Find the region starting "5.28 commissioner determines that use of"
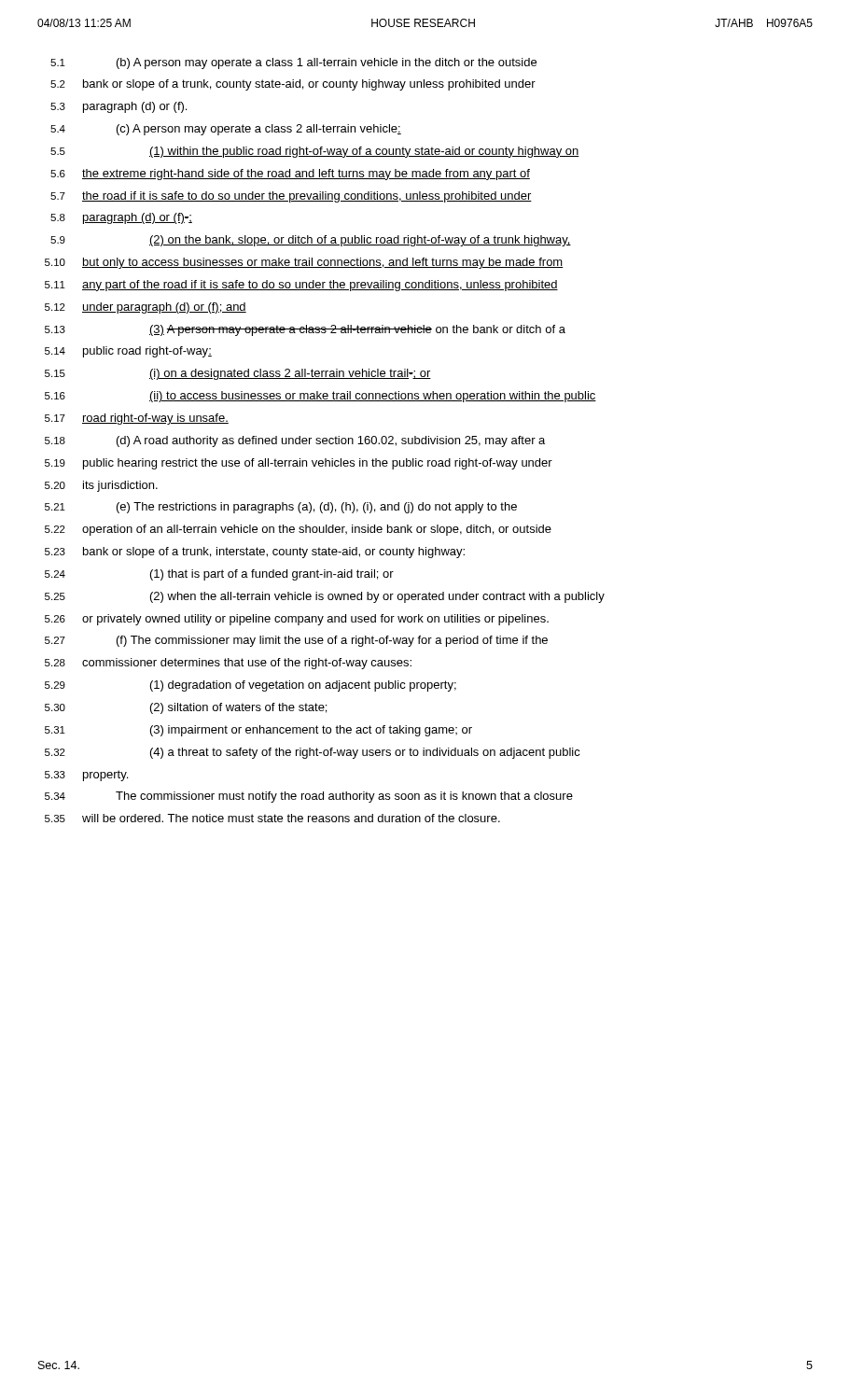Screen dimensions: 1400x850 [x=228, y=664]
